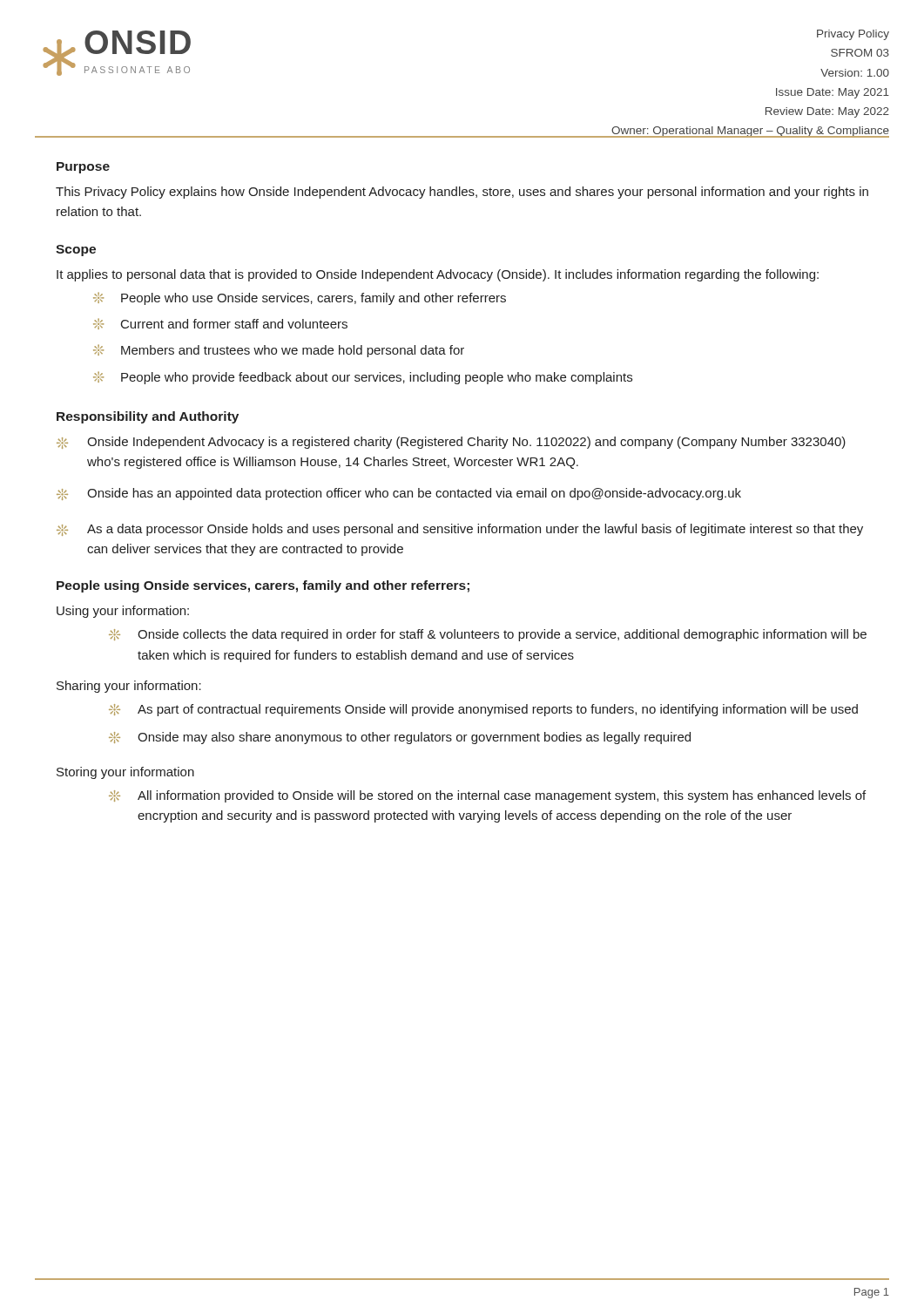
Task: Click on the text starting "❊ Onside has"
Action: pos(398,495)
